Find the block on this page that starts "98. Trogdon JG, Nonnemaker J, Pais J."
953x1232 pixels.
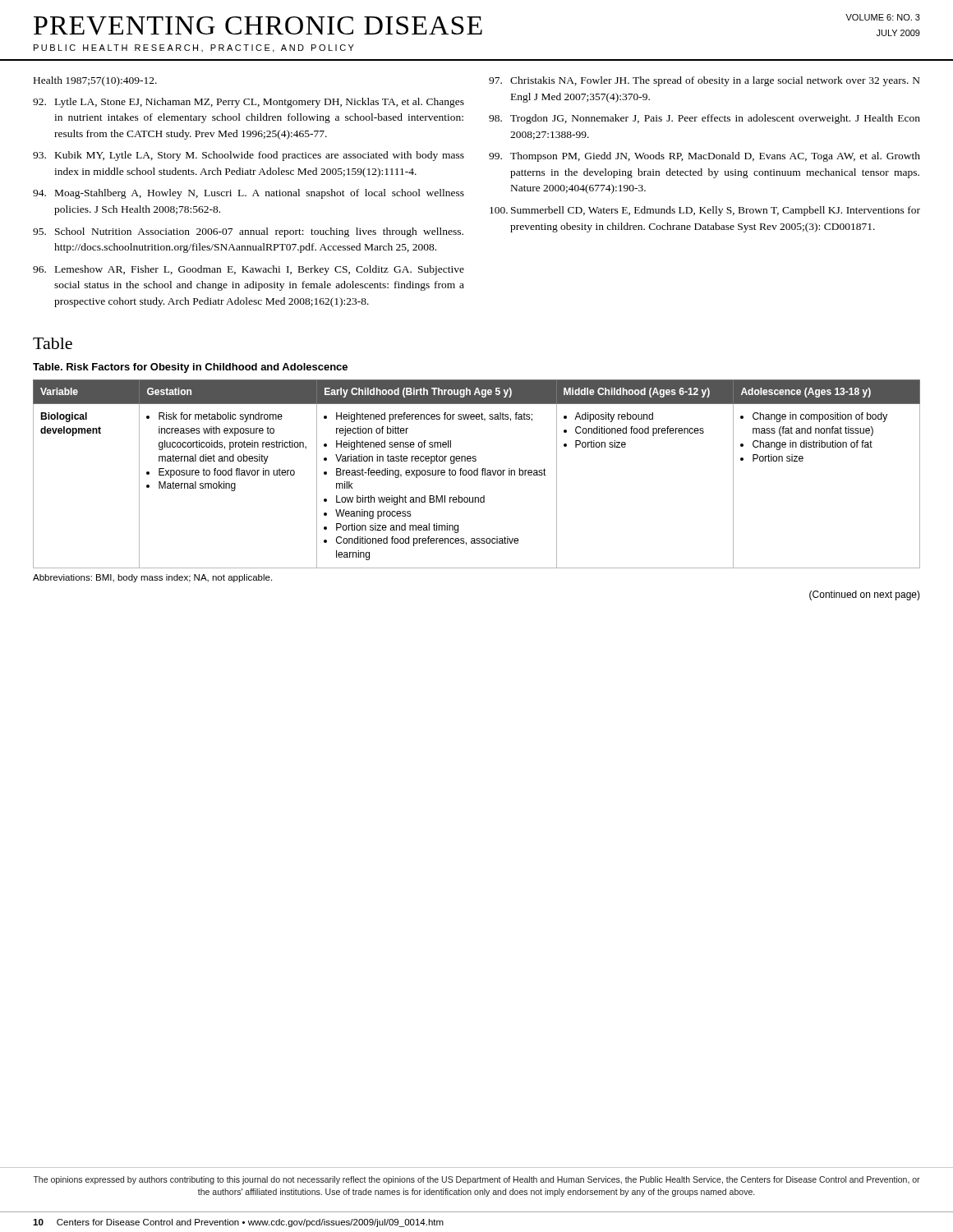704,126
